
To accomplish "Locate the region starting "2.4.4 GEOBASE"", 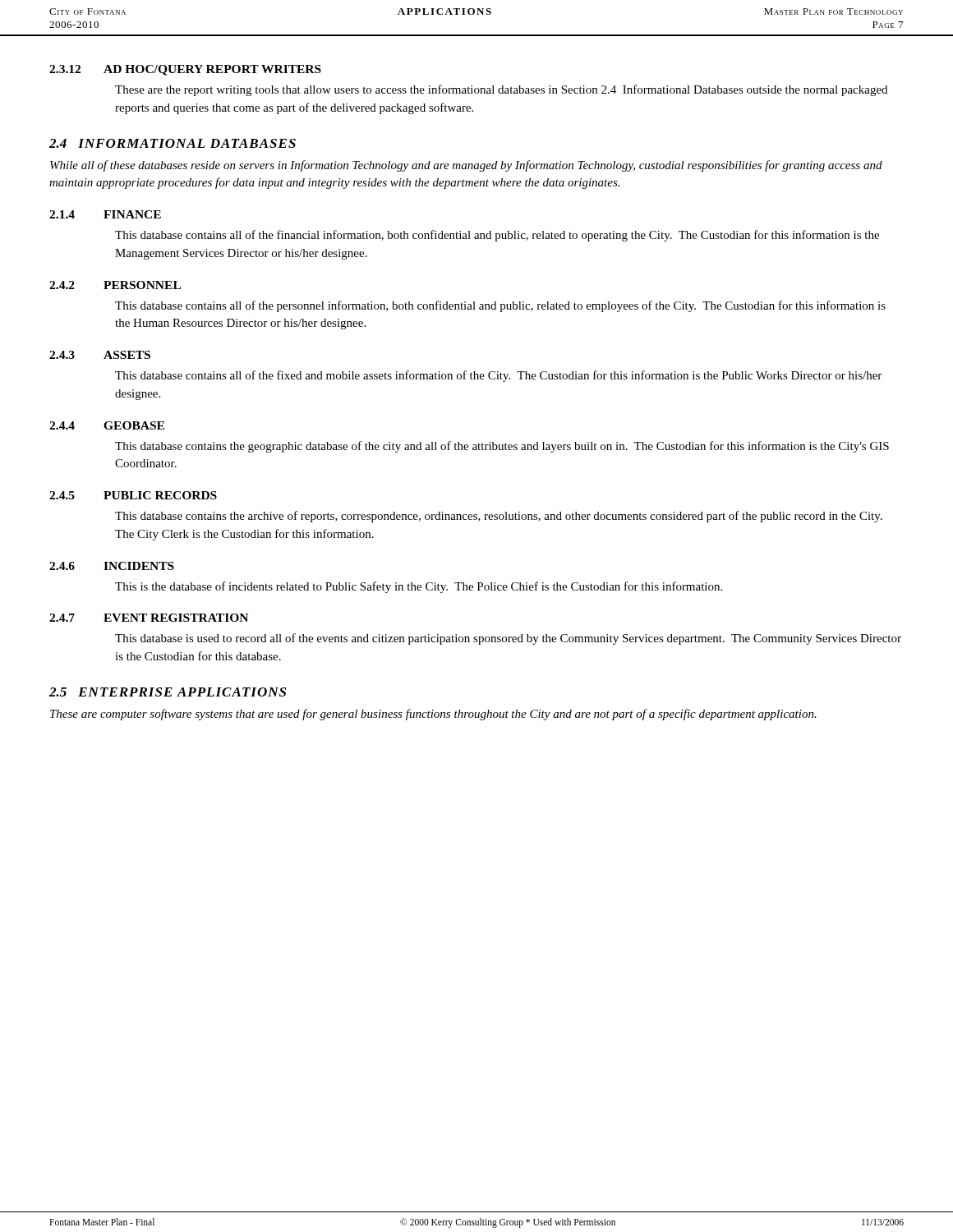I will pyautogui.click(x=107, y=425).
